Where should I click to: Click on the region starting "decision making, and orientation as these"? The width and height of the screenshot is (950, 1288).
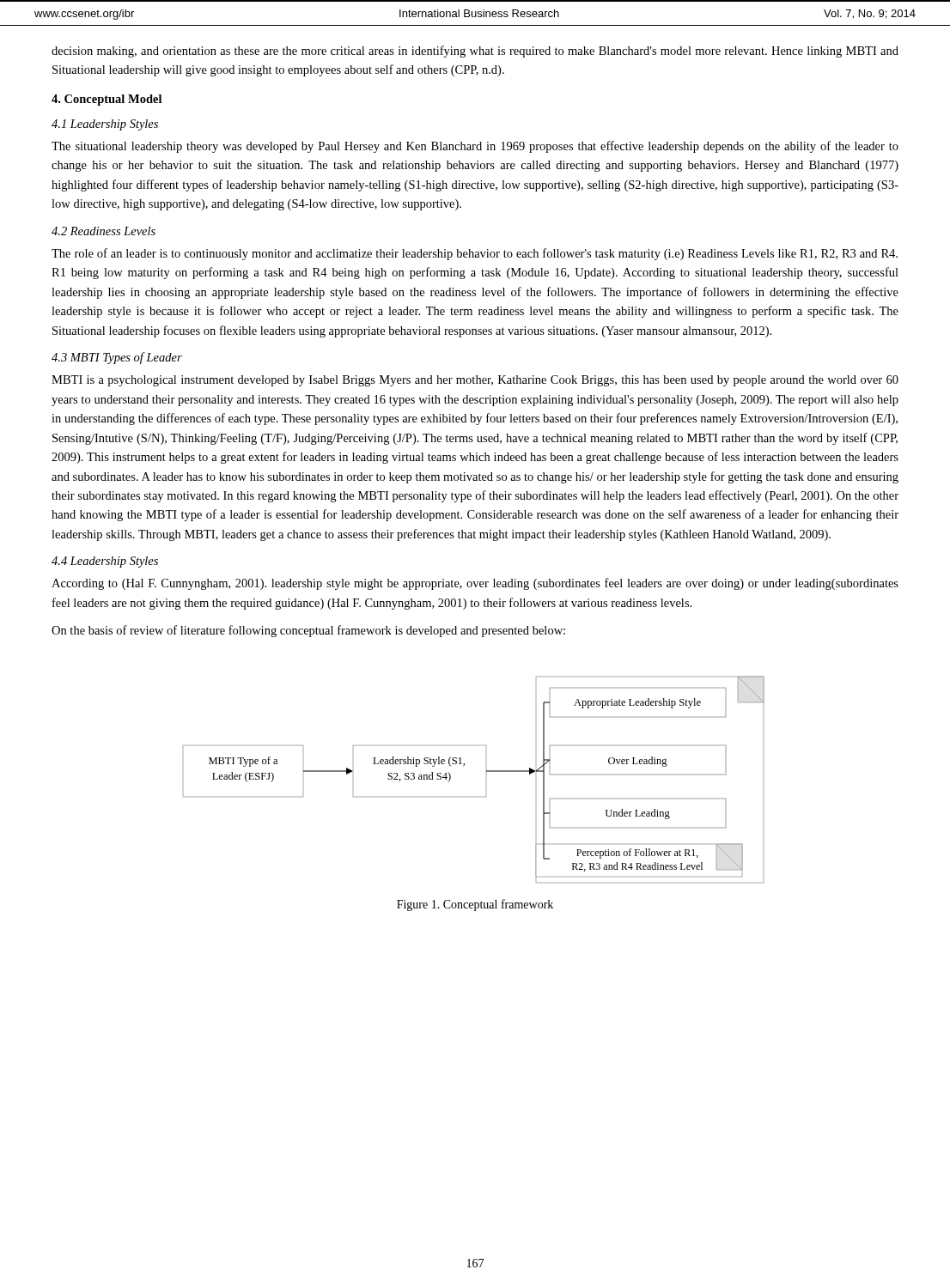(x=475, y=60)
